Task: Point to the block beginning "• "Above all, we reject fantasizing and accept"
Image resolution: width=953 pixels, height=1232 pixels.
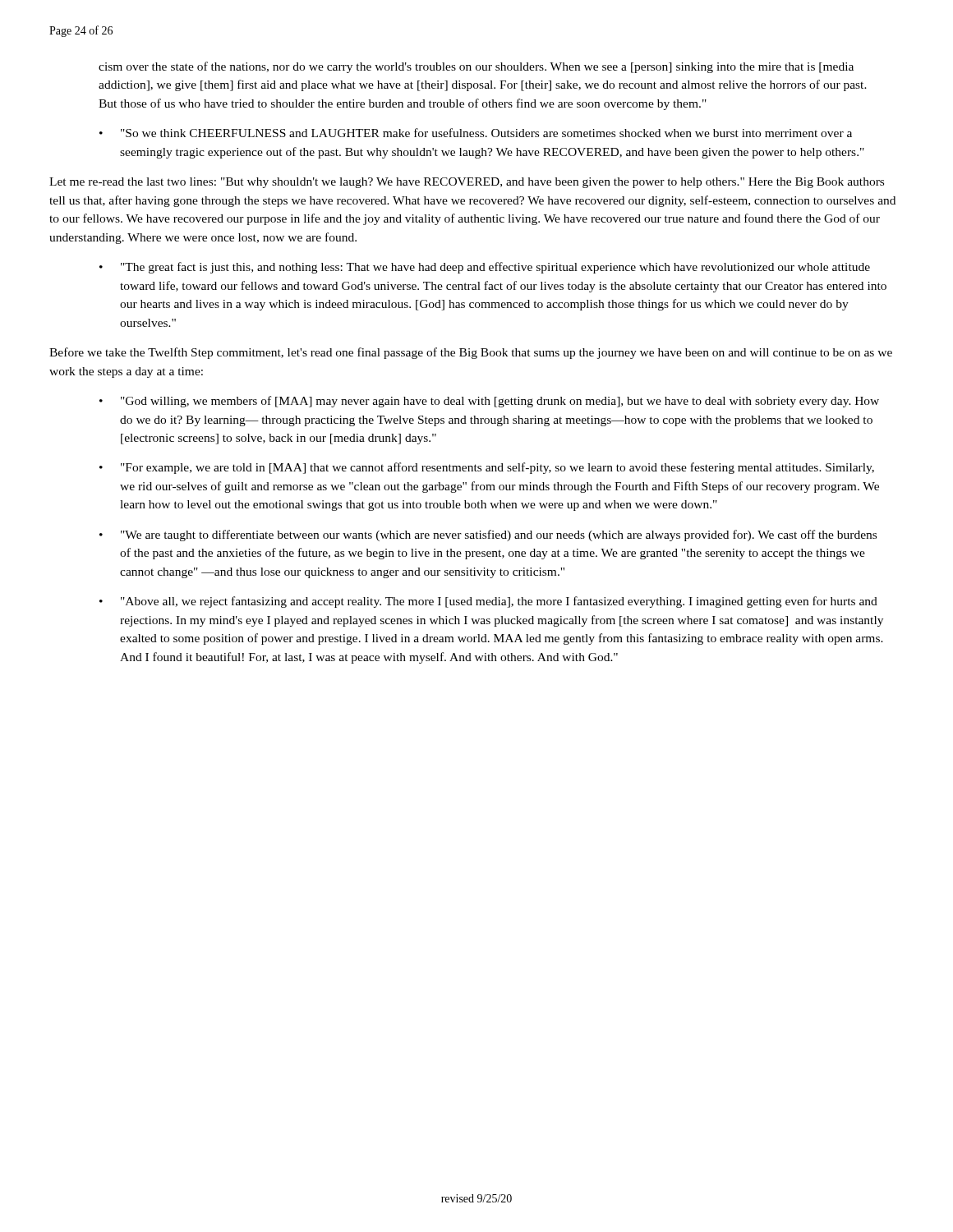Action: coord(493,629)
